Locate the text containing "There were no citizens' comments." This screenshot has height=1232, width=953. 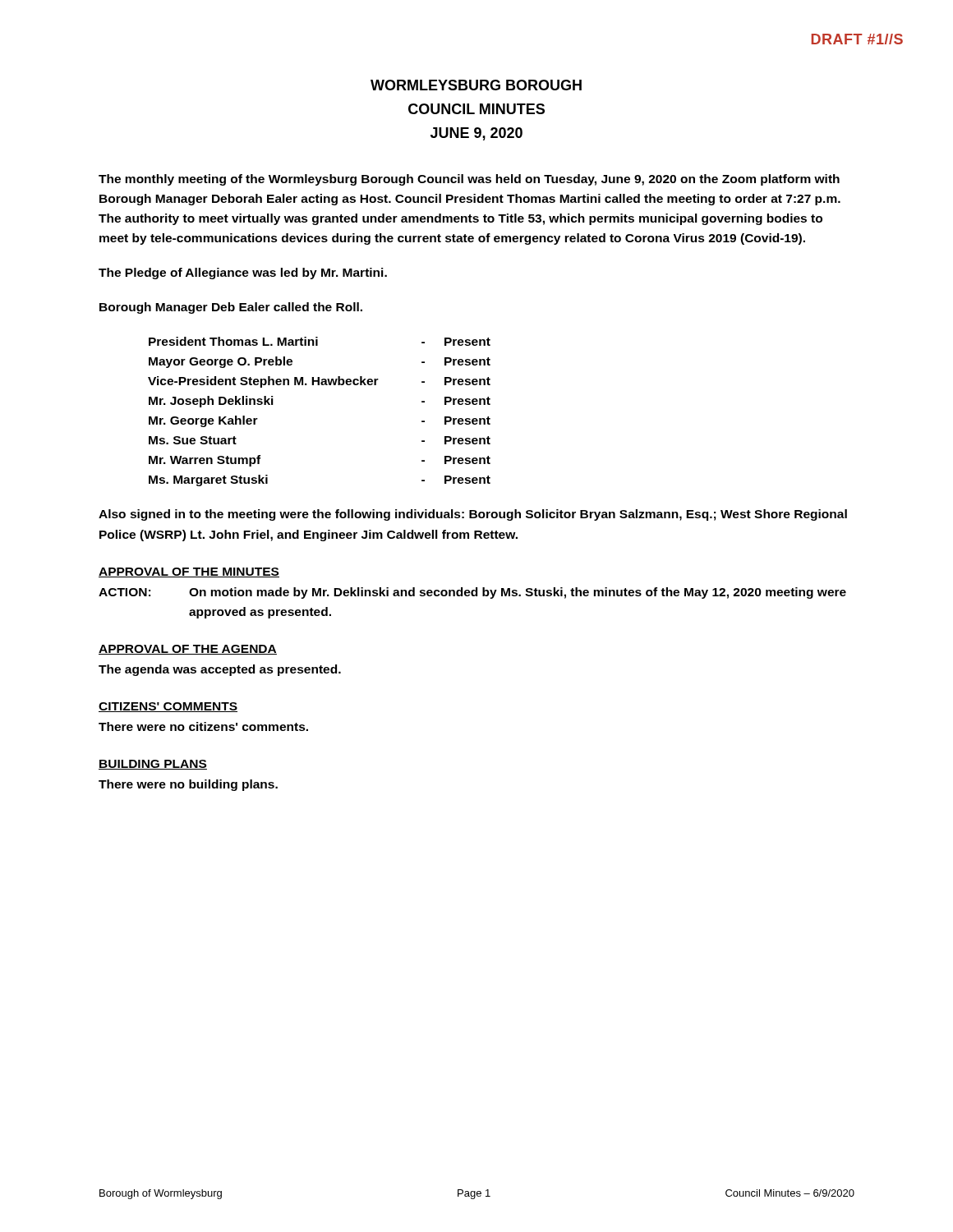204,726
